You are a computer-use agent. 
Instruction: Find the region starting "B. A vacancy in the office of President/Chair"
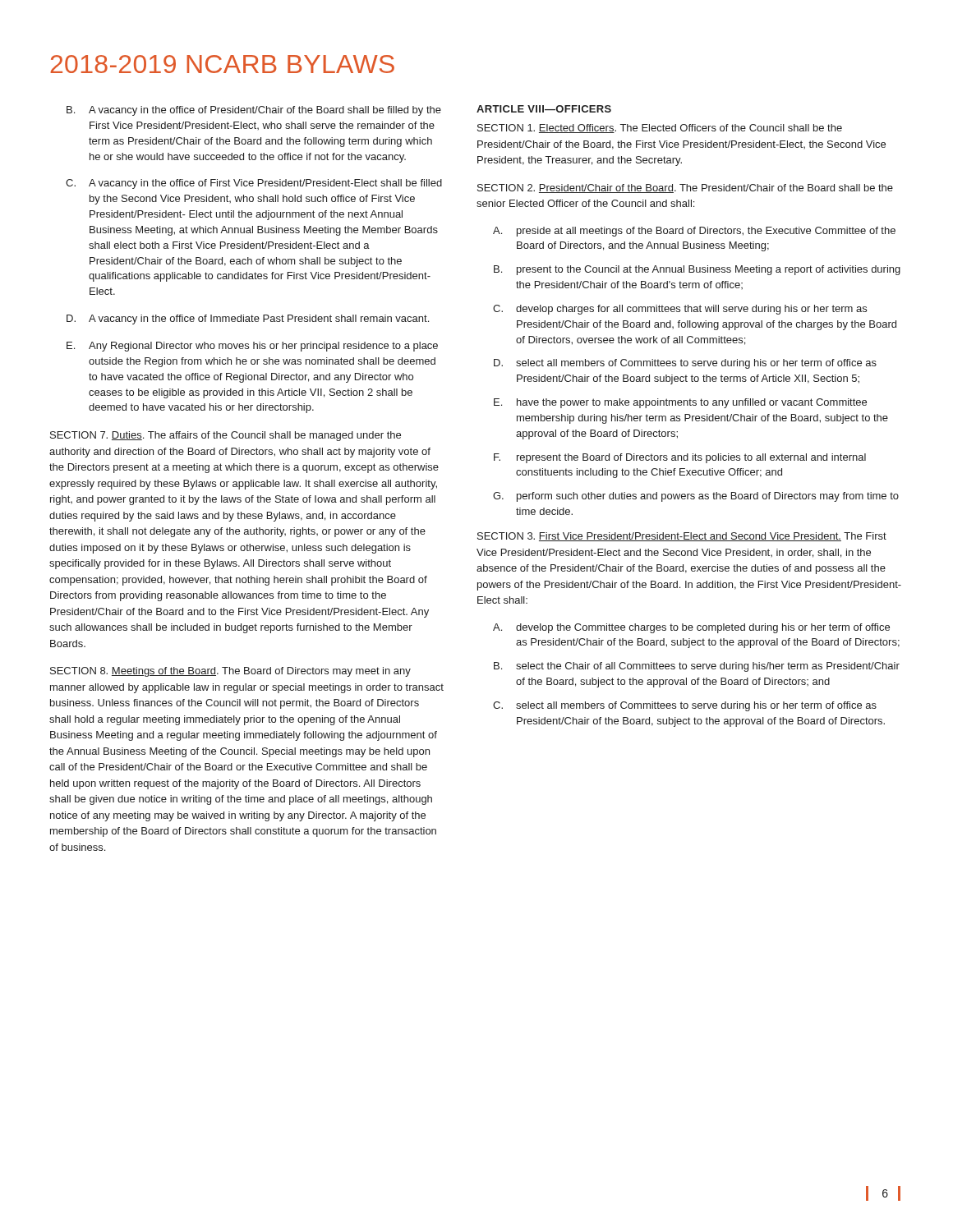point(255,134)
